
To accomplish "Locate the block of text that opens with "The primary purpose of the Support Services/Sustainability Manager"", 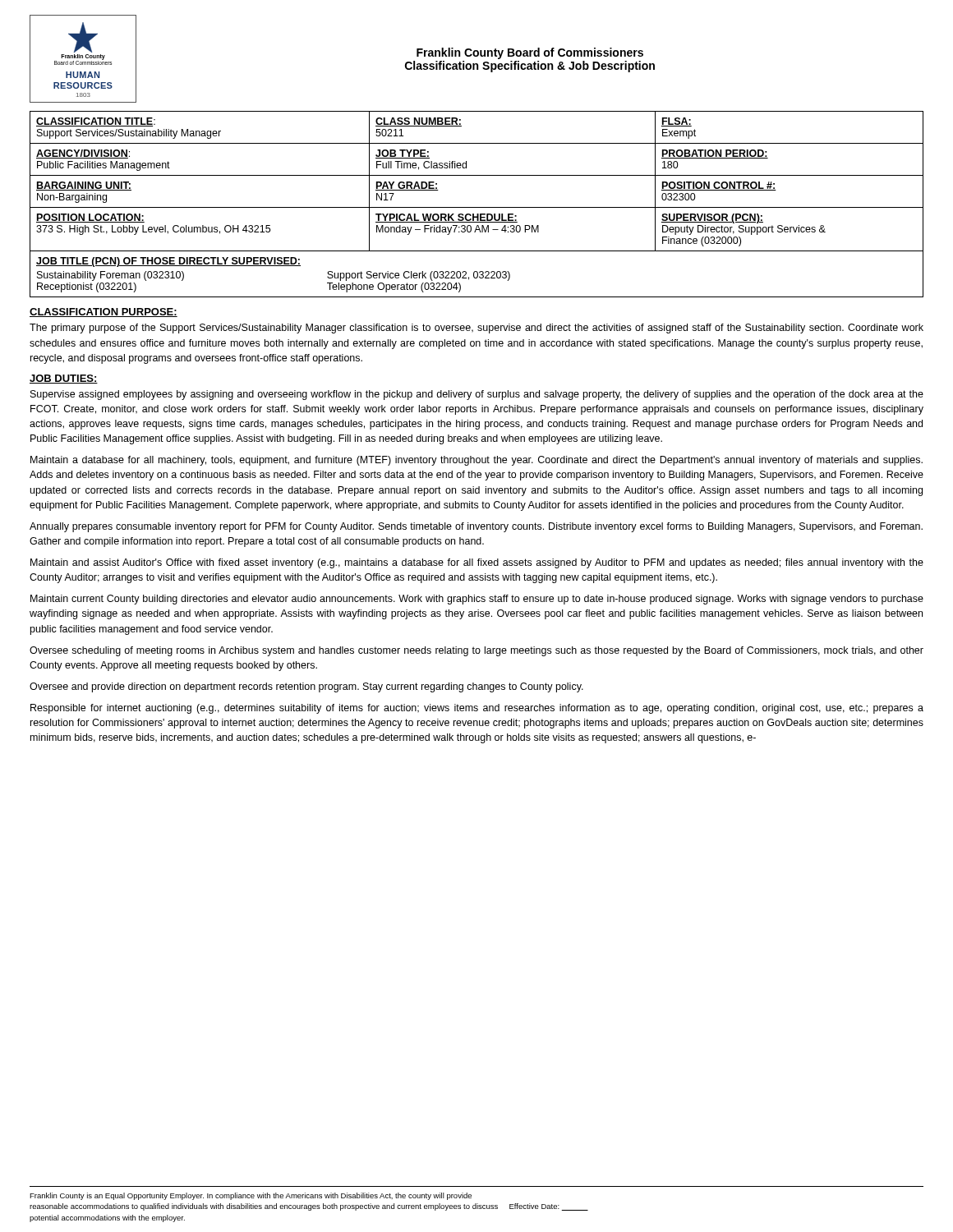I will [476, 343].
